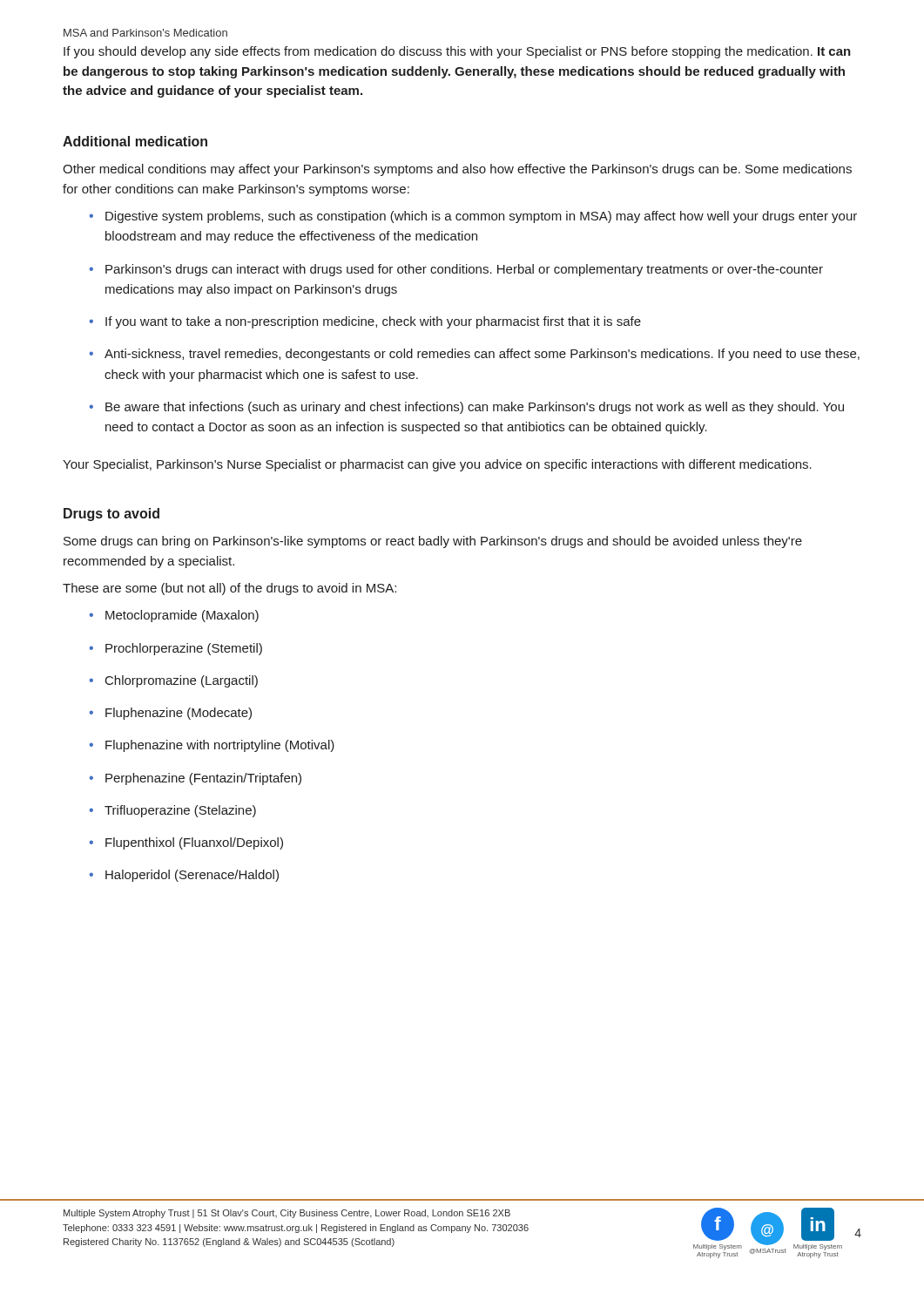Find "Chlorpromazine (Largactil)" on this page
The height and width of the screenshot is (1307, 924).
coord(173,681)
